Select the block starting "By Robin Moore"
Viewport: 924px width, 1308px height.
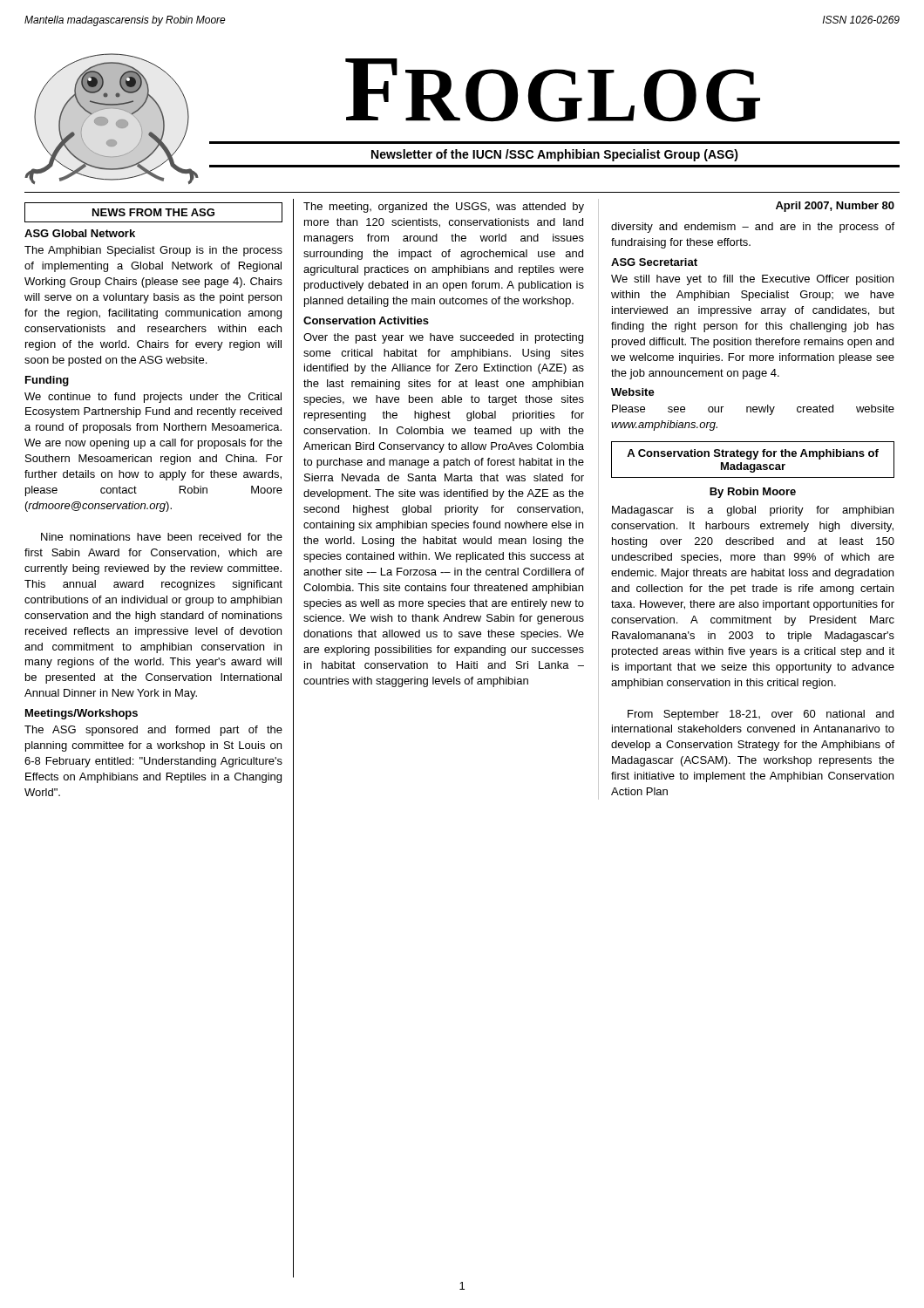tap(753, 492)
